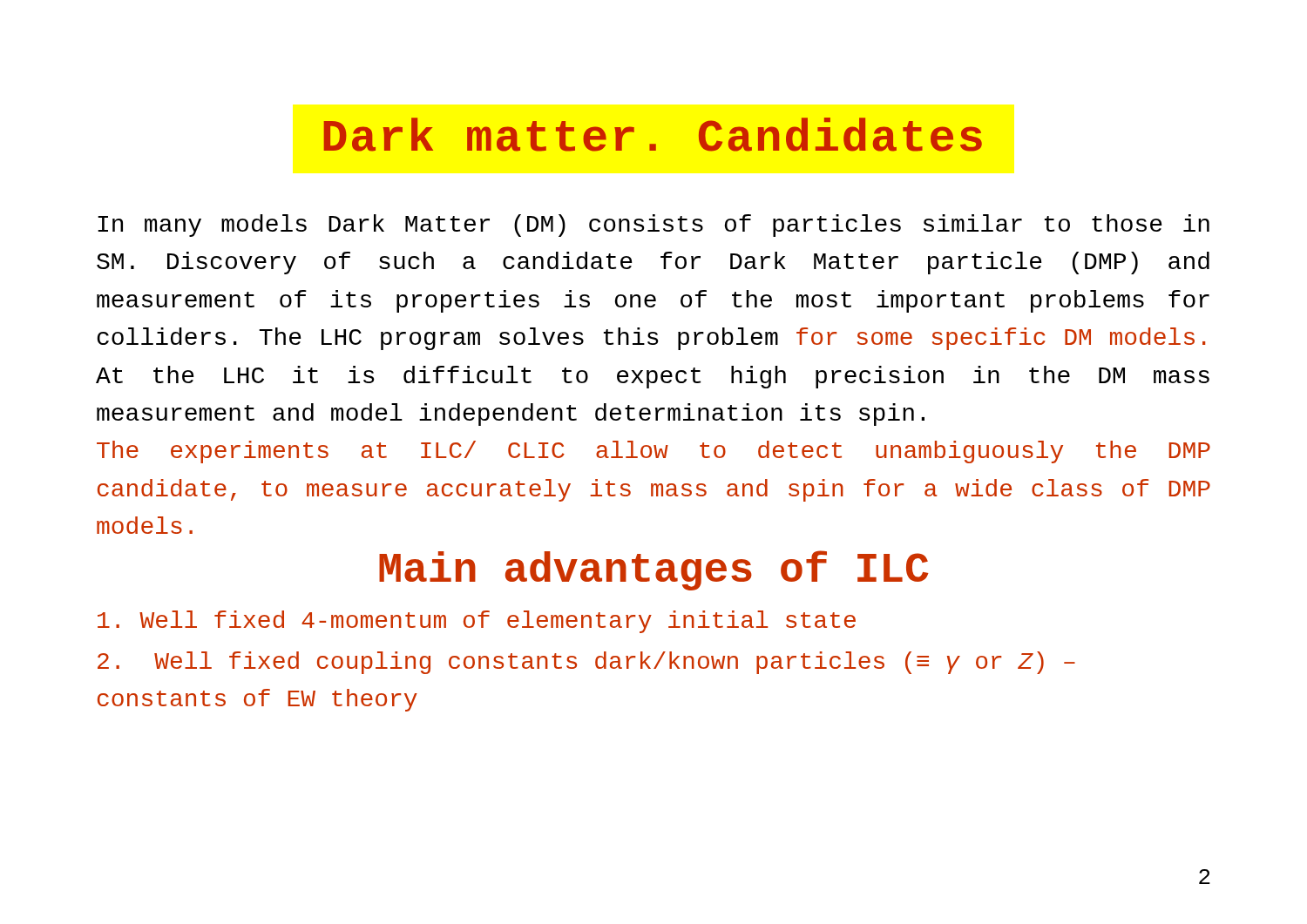Point to the block starting "Well fixed 4-momentum of elementary initial state"
This screenshot has height=924, width=1307.
(x=476, y=621)
